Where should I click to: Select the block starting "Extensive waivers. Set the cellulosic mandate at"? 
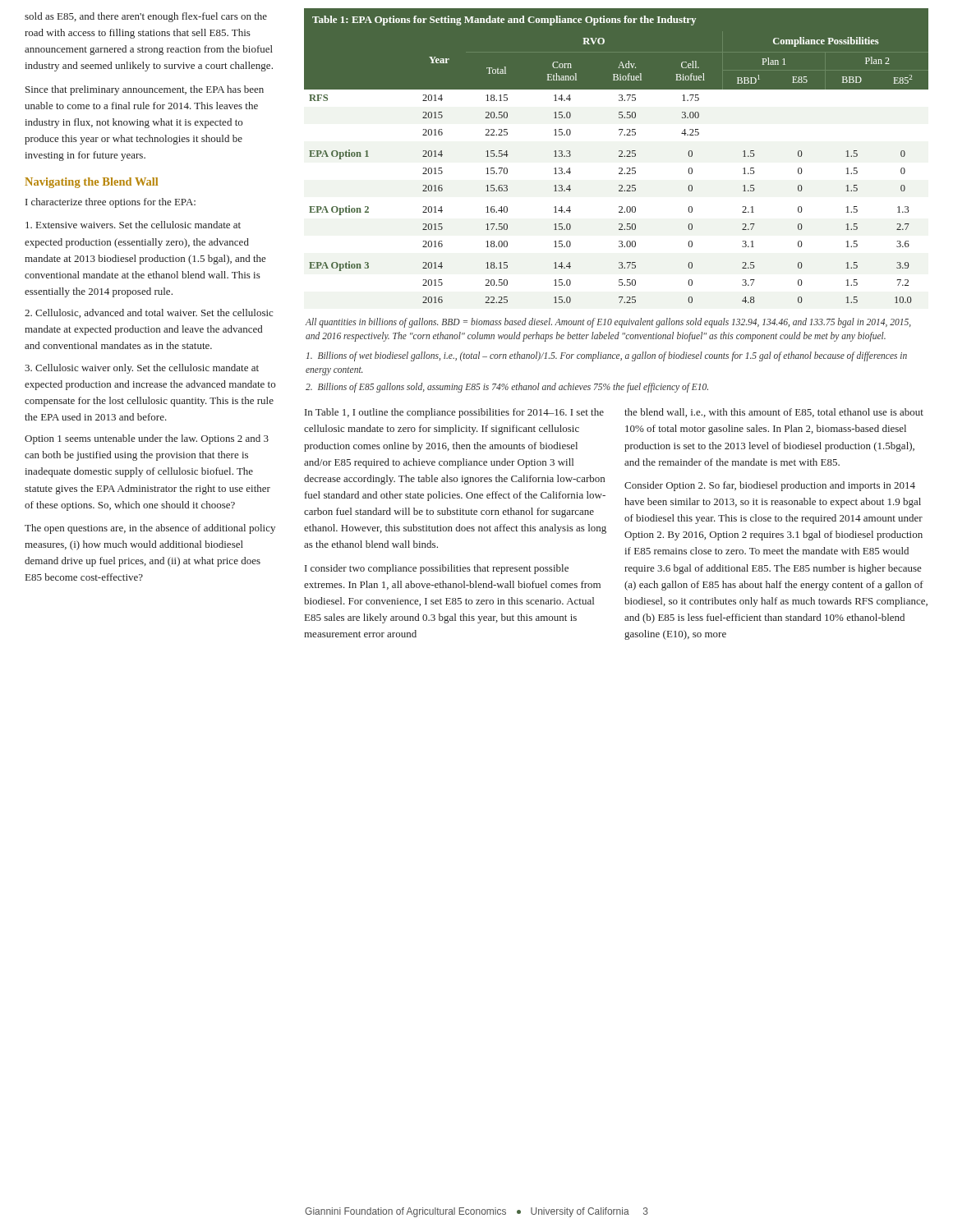(145, 258)
